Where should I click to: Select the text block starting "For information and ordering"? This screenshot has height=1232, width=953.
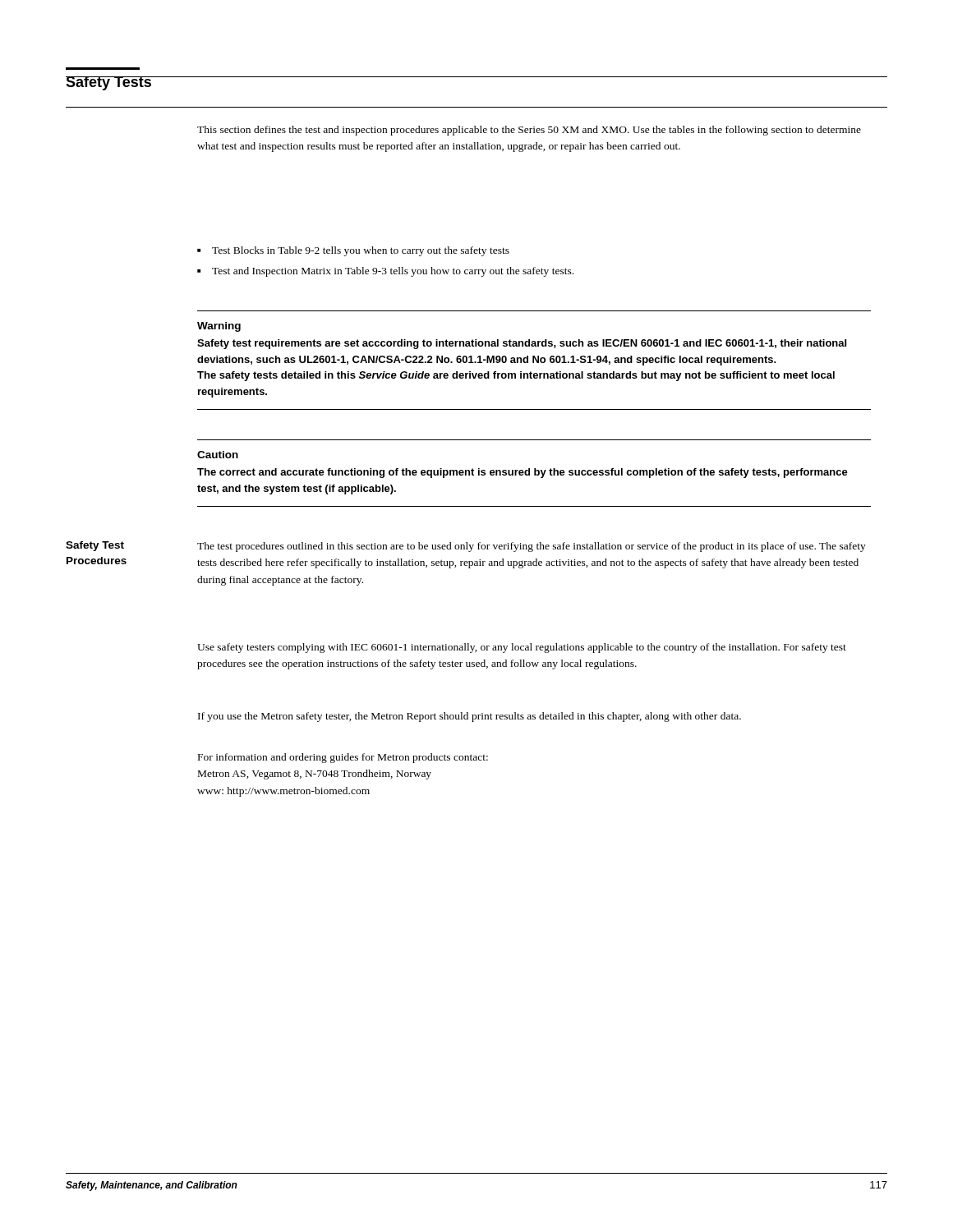tap(343, 773)
